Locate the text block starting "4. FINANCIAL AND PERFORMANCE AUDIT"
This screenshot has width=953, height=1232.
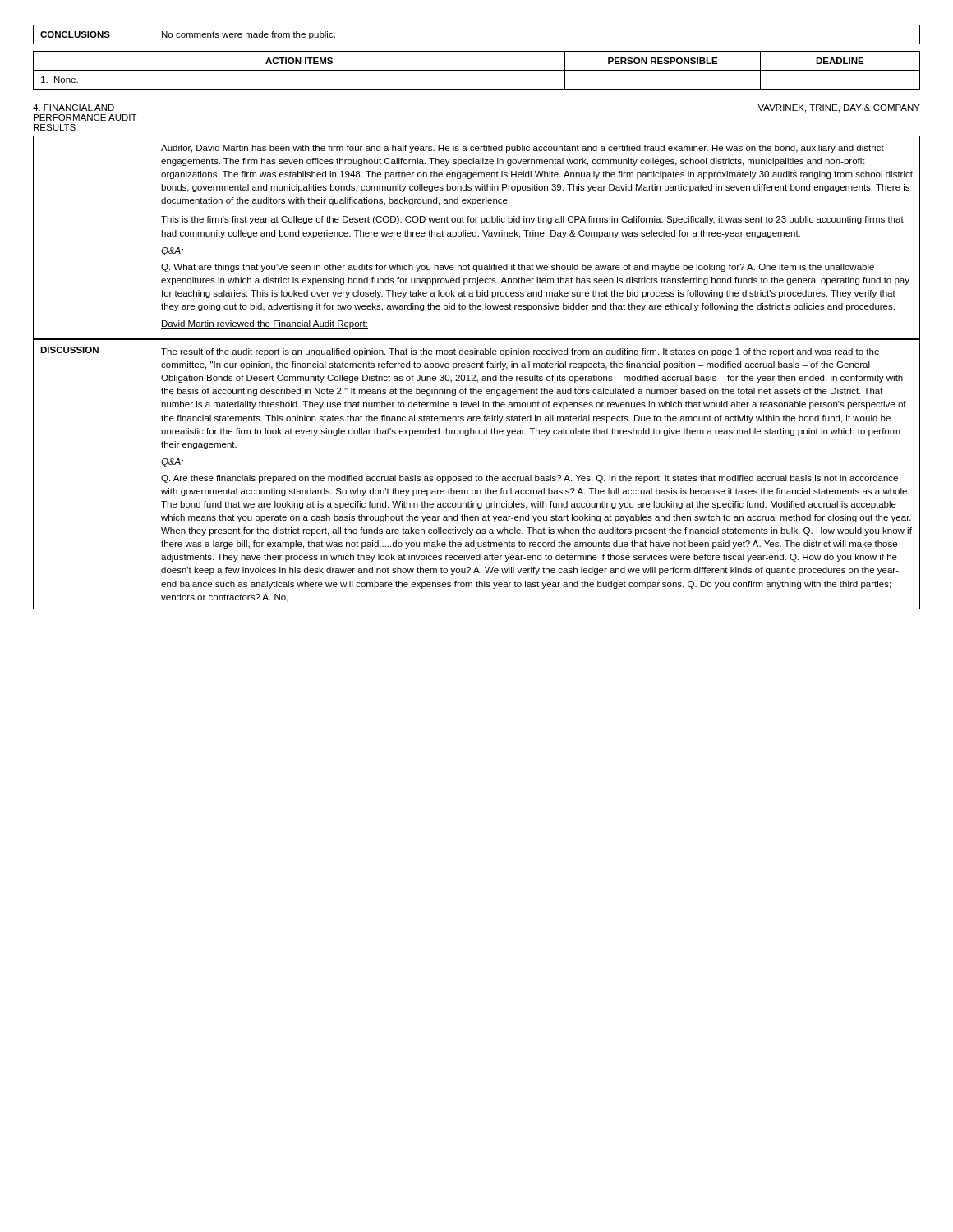tap(85, 117)
